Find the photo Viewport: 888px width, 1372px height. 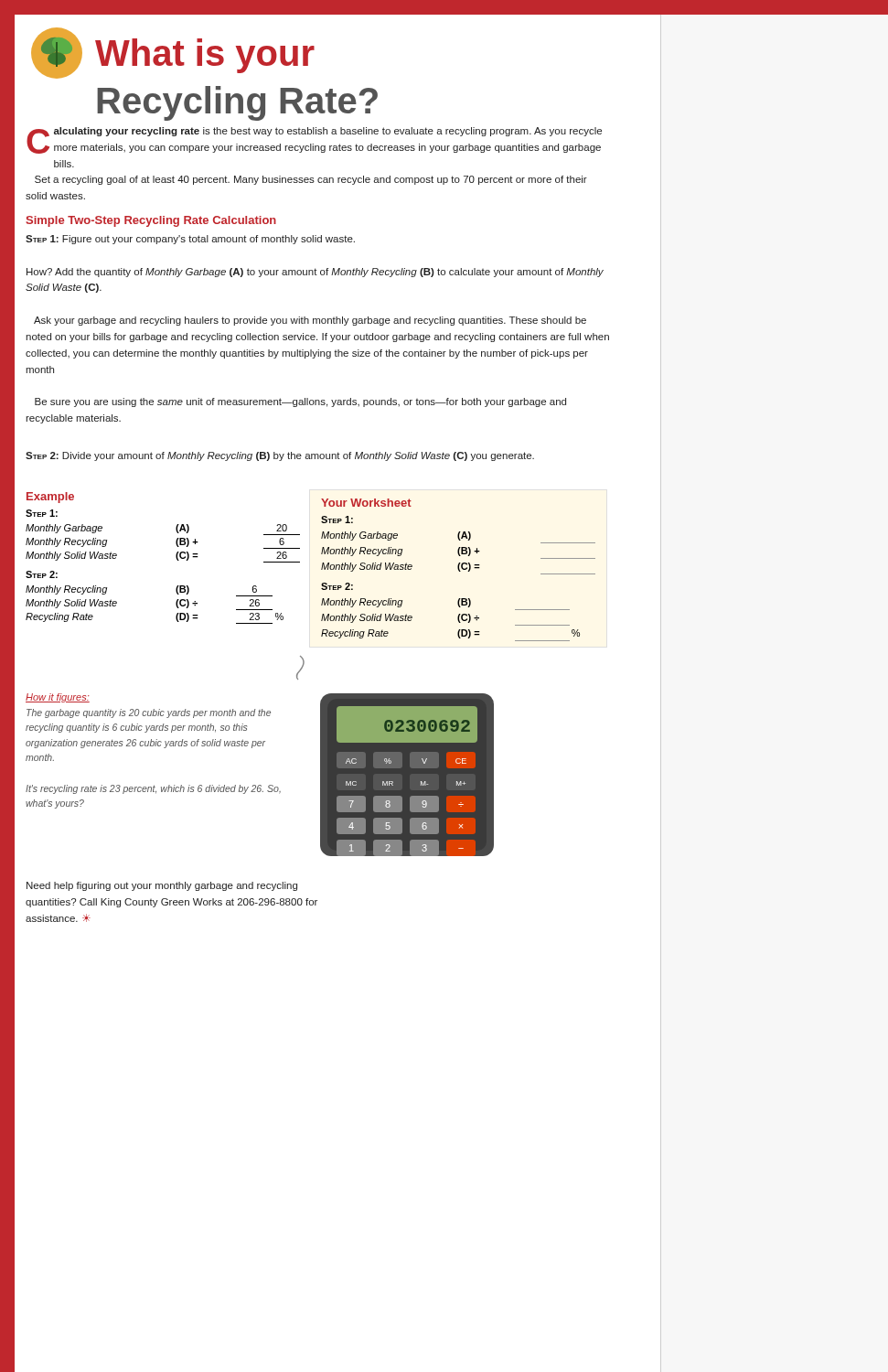point(407,776)
